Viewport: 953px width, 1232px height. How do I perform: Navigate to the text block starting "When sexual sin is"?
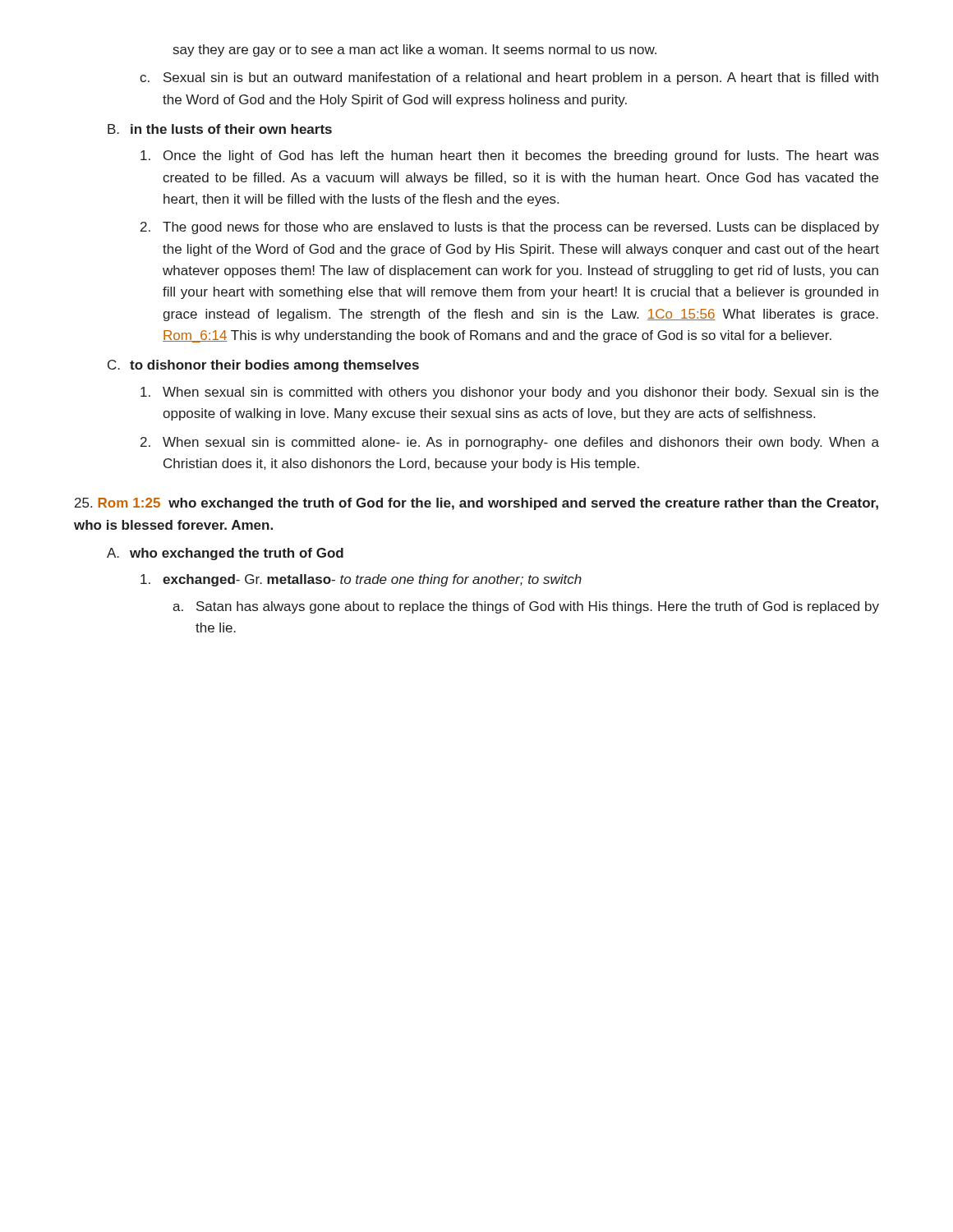pyautogui.click(x=509, y=403)
